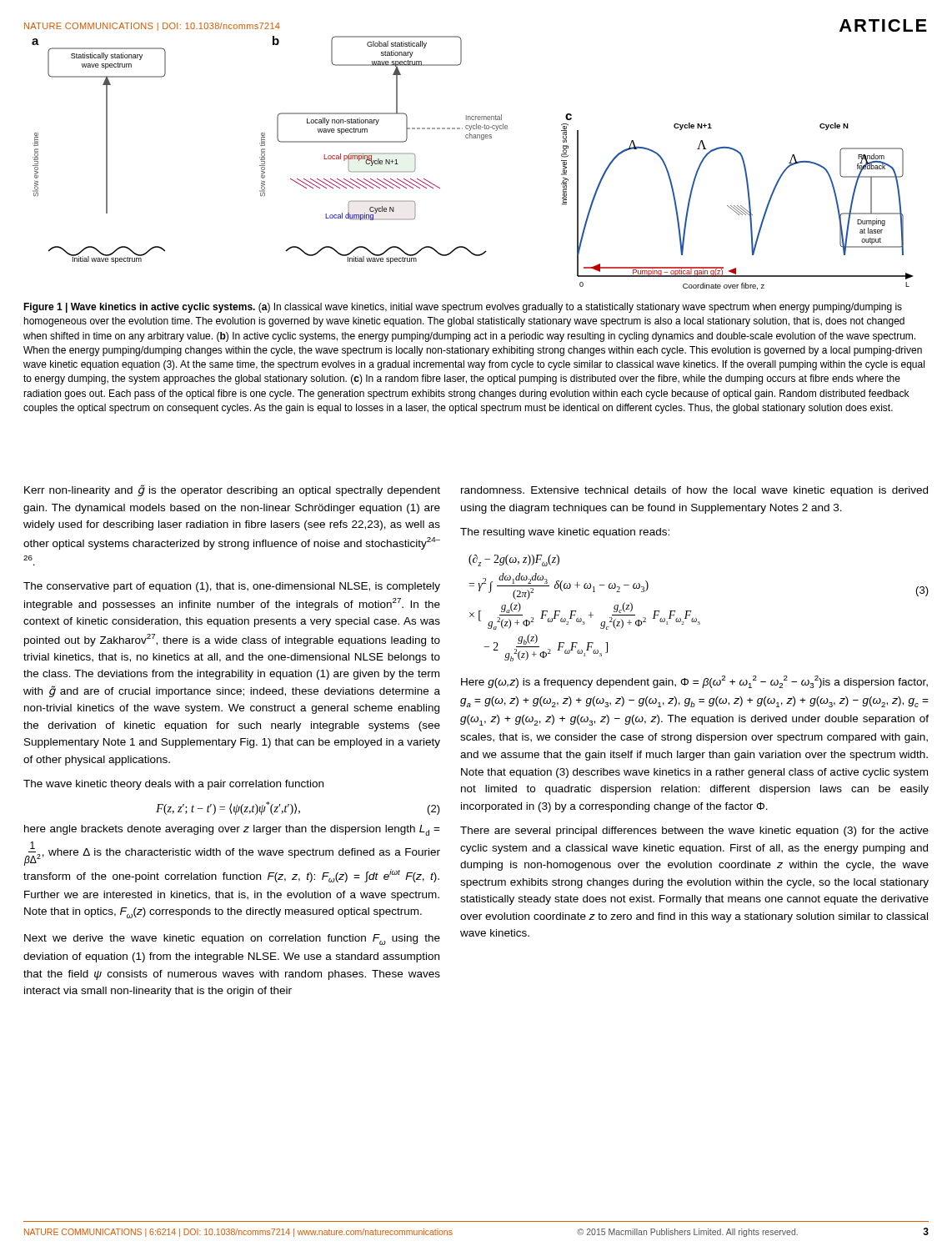The image size is (952, 1251).
Task: Click the formula that begins "(∂z − 2g(ω, z))Fω(z) = γ2 ∫ dω1dω2dω3"
Action: pos(699,606)
